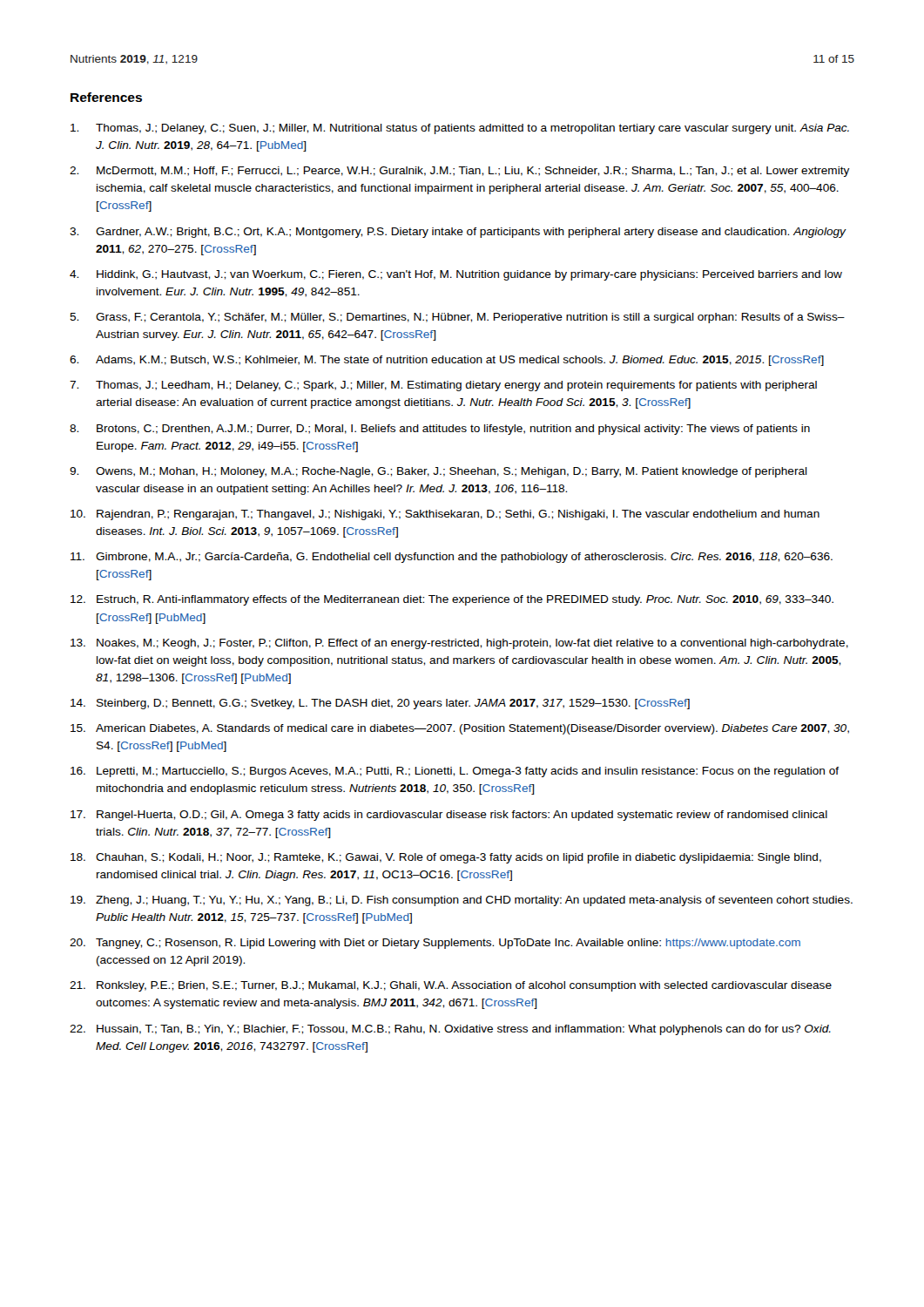Find the block on this page that starts "8. Brotons, C.; Drenthen, A.J.M.; Durrer, D.; Moral,"

point(462,437)
